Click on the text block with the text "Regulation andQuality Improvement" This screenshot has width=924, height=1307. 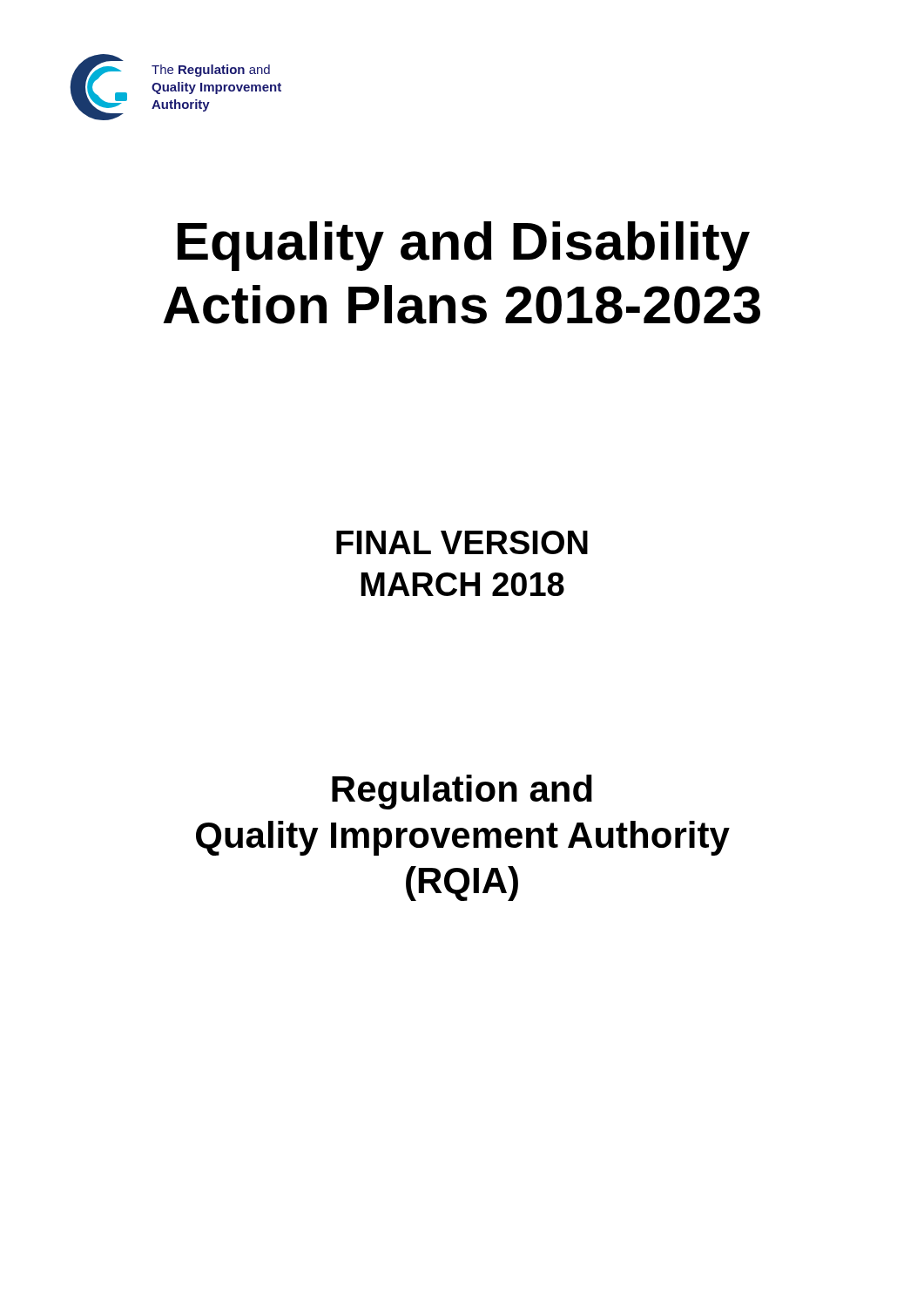coord(462,835)
